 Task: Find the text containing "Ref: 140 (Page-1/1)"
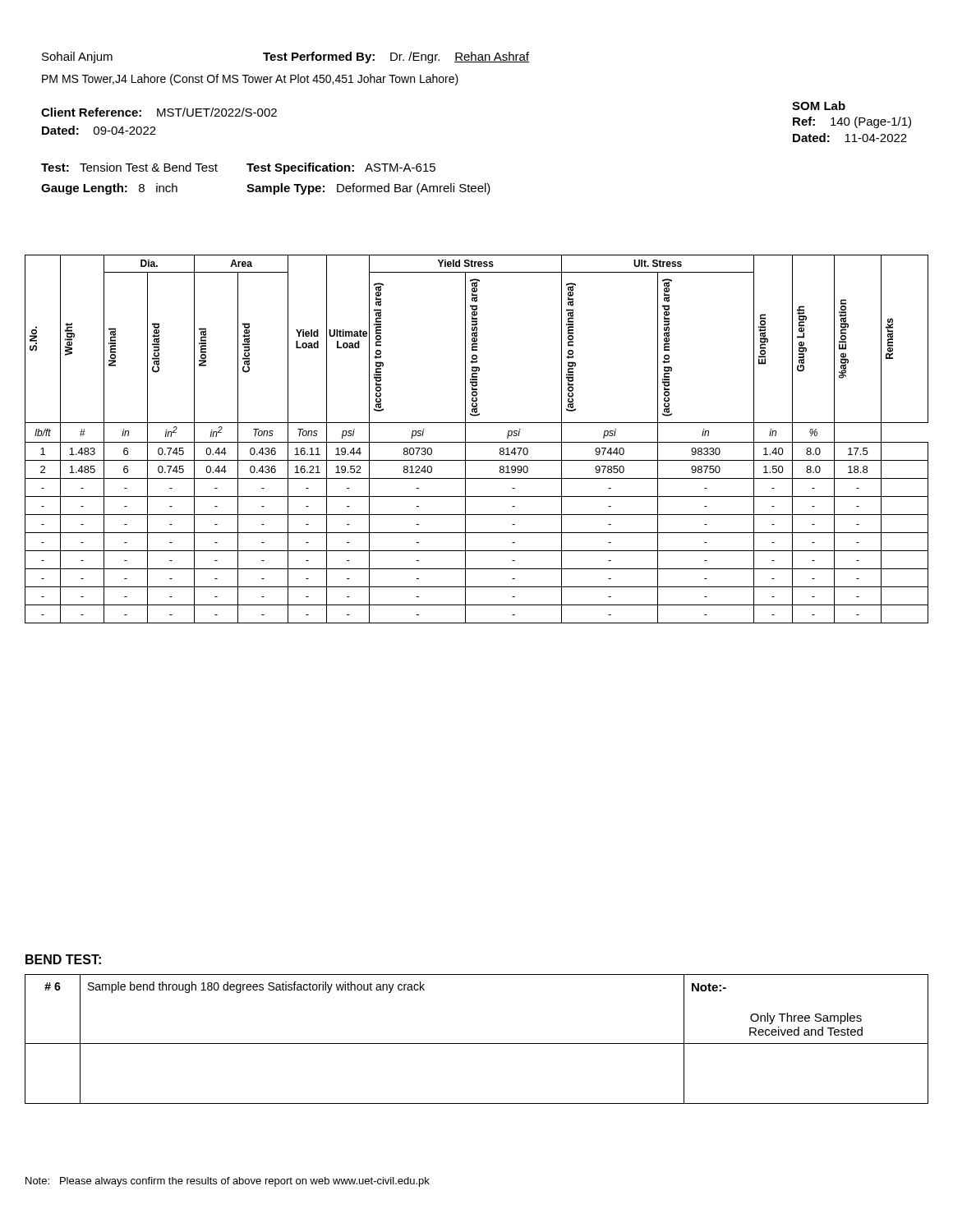pyautogui.click(x=852, y=121)
